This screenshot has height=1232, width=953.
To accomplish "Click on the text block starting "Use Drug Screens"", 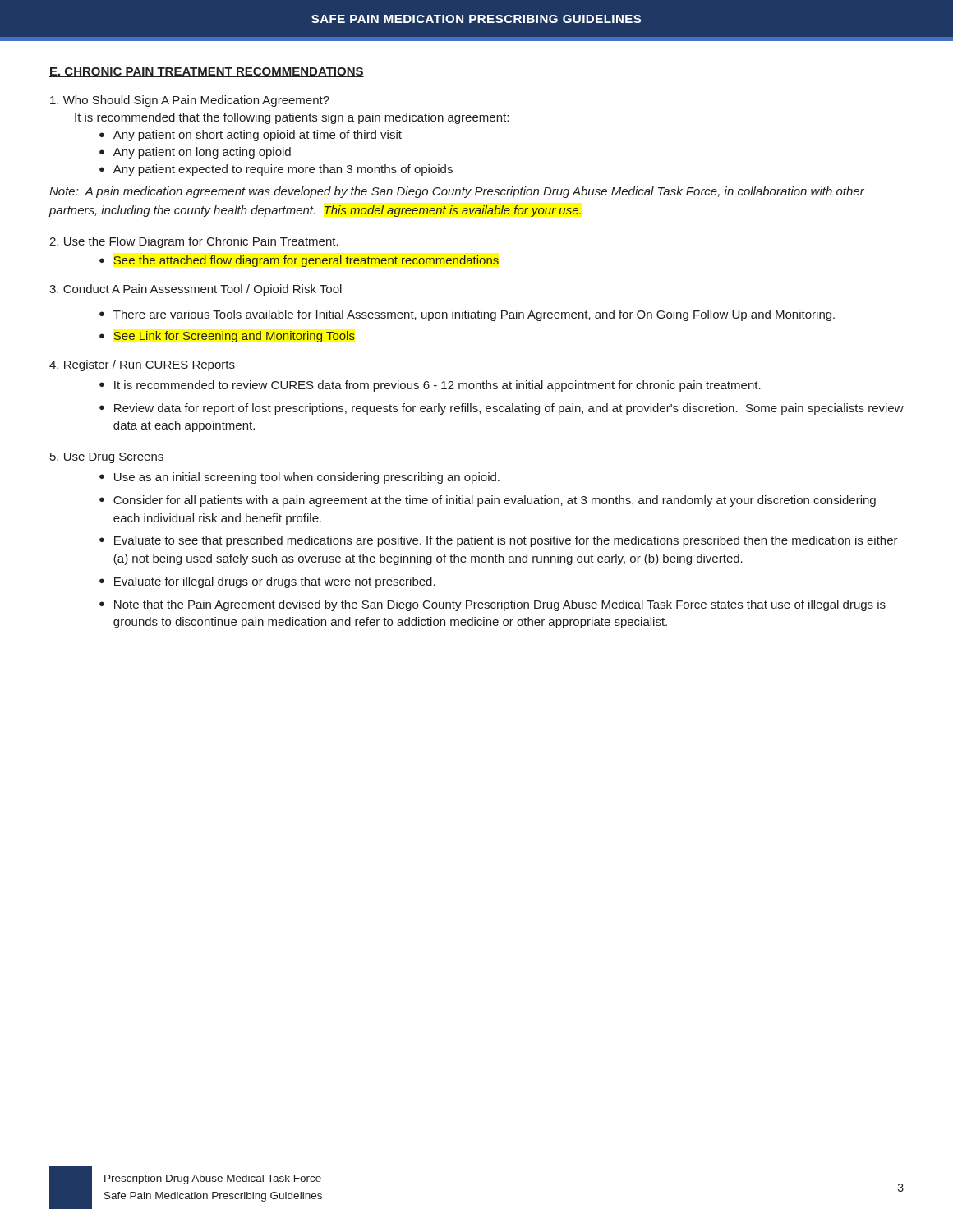I will [x=106, y=456].
